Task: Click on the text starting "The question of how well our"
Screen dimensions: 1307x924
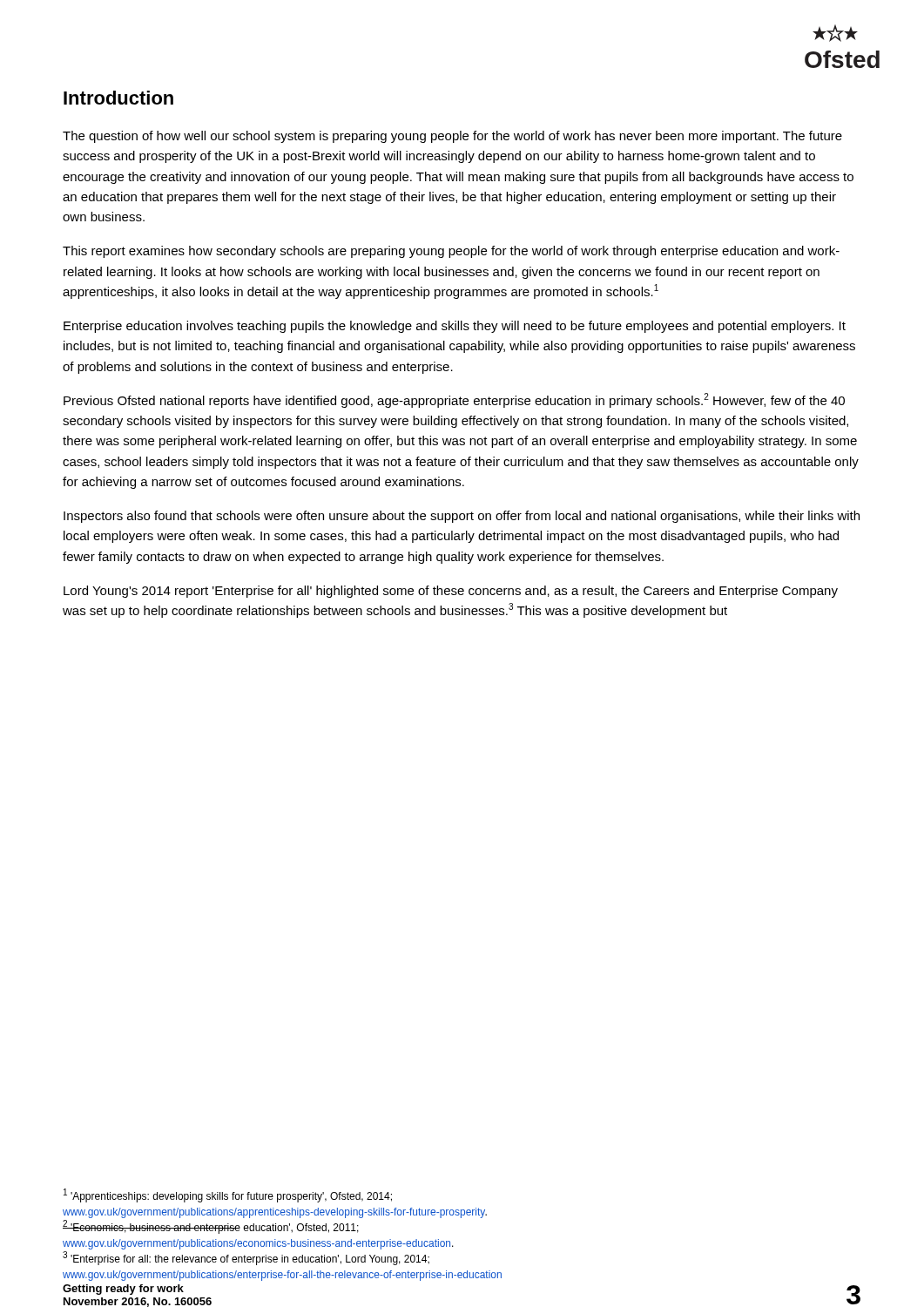Action: coord(462,176)
